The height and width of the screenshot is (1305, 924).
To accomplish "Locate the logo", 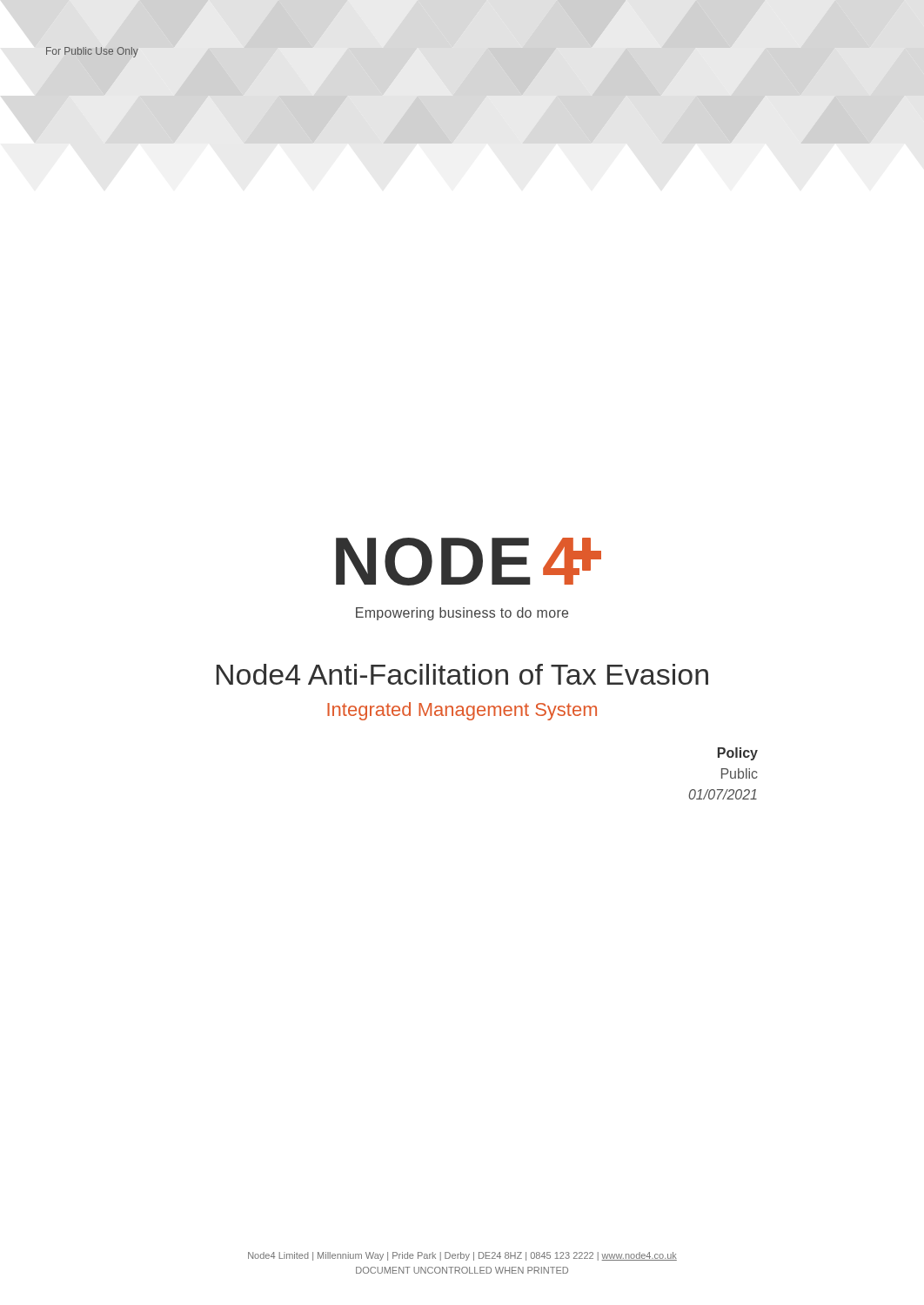I will pyautogui.click(x=462, y=572).
